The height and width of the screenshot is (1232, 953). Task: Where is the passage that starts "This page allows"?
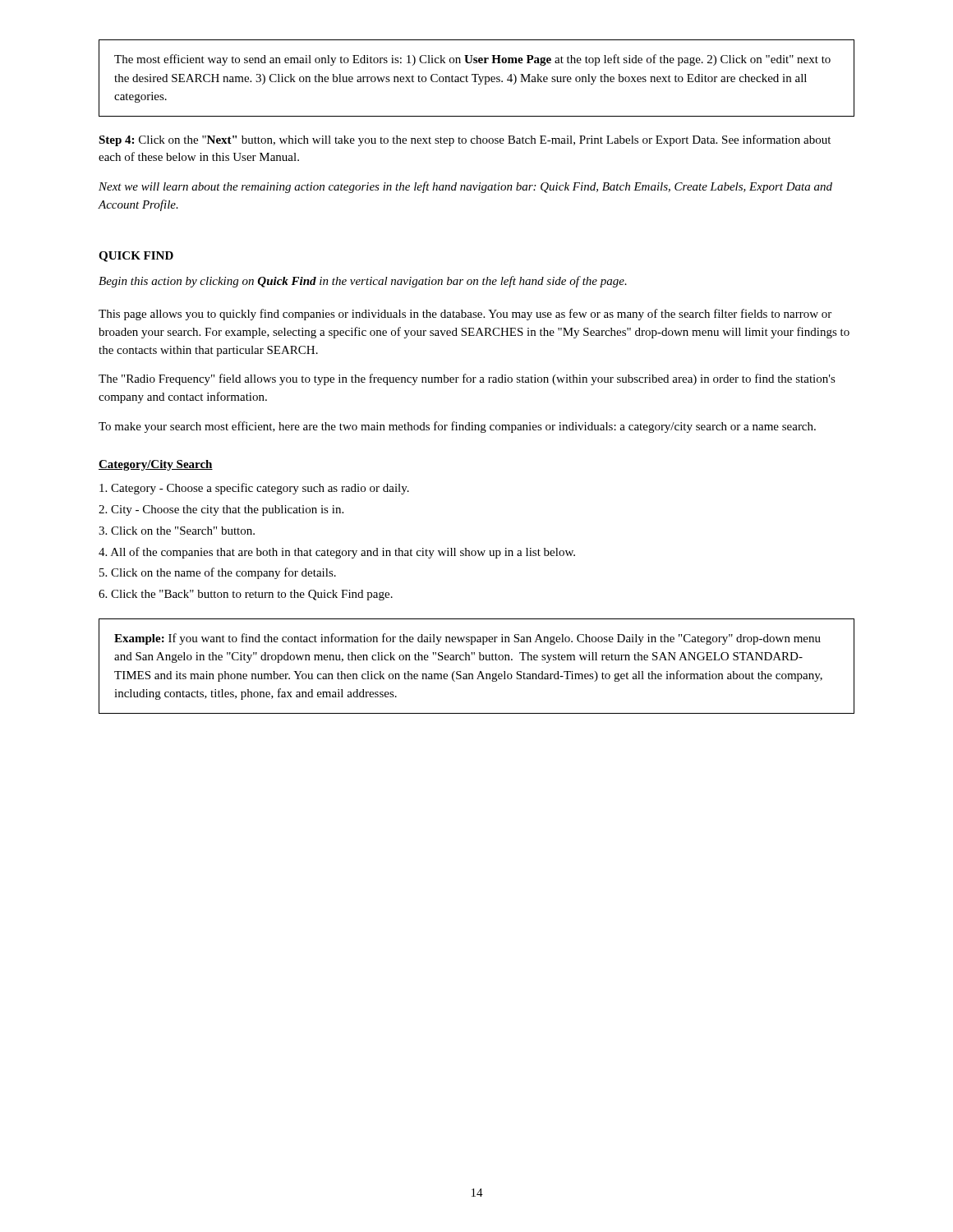[476, 332]
